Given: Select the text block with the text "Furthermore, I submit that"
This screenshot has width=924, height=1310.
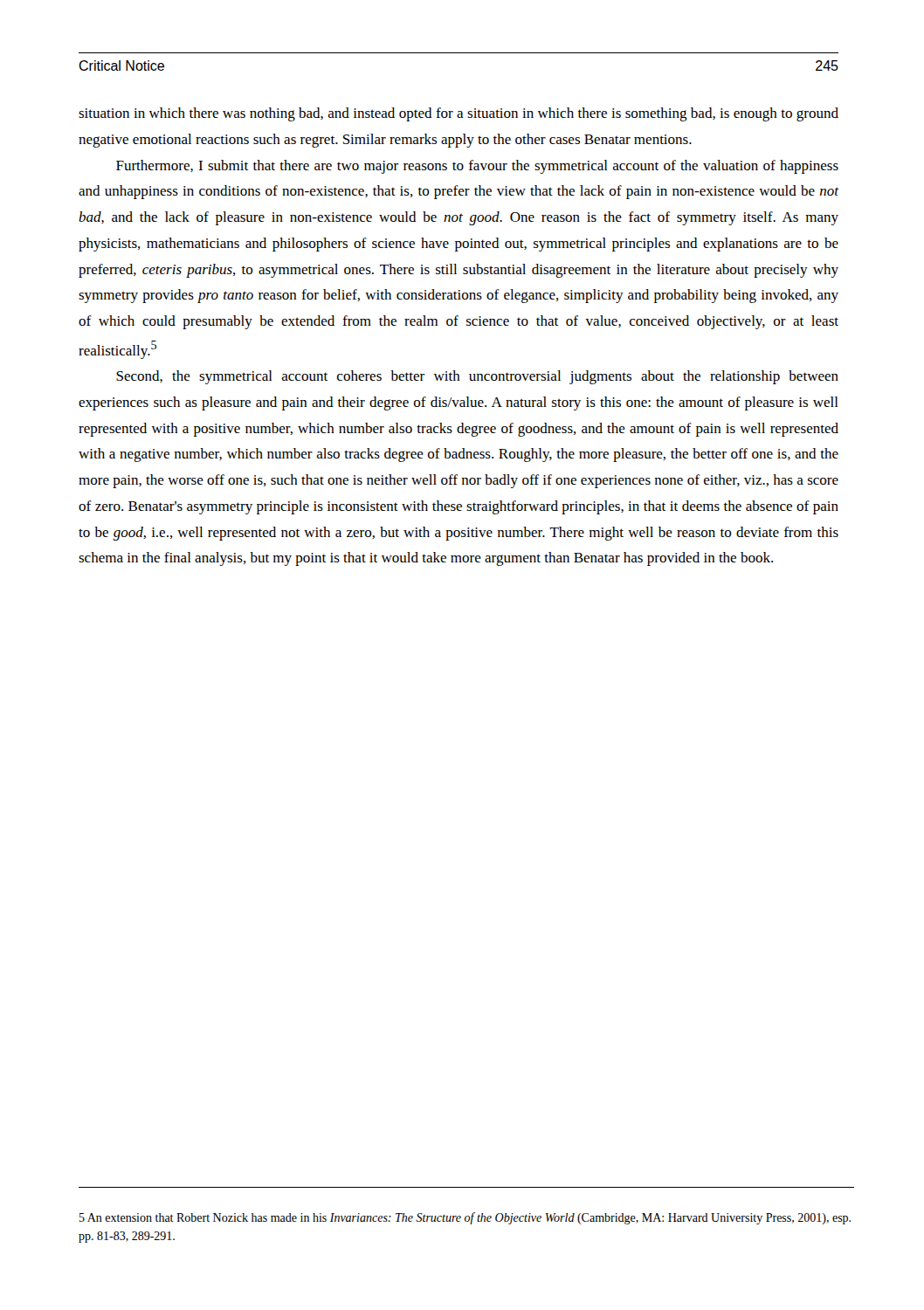Looking at the screenshot, I should point(459,258).
